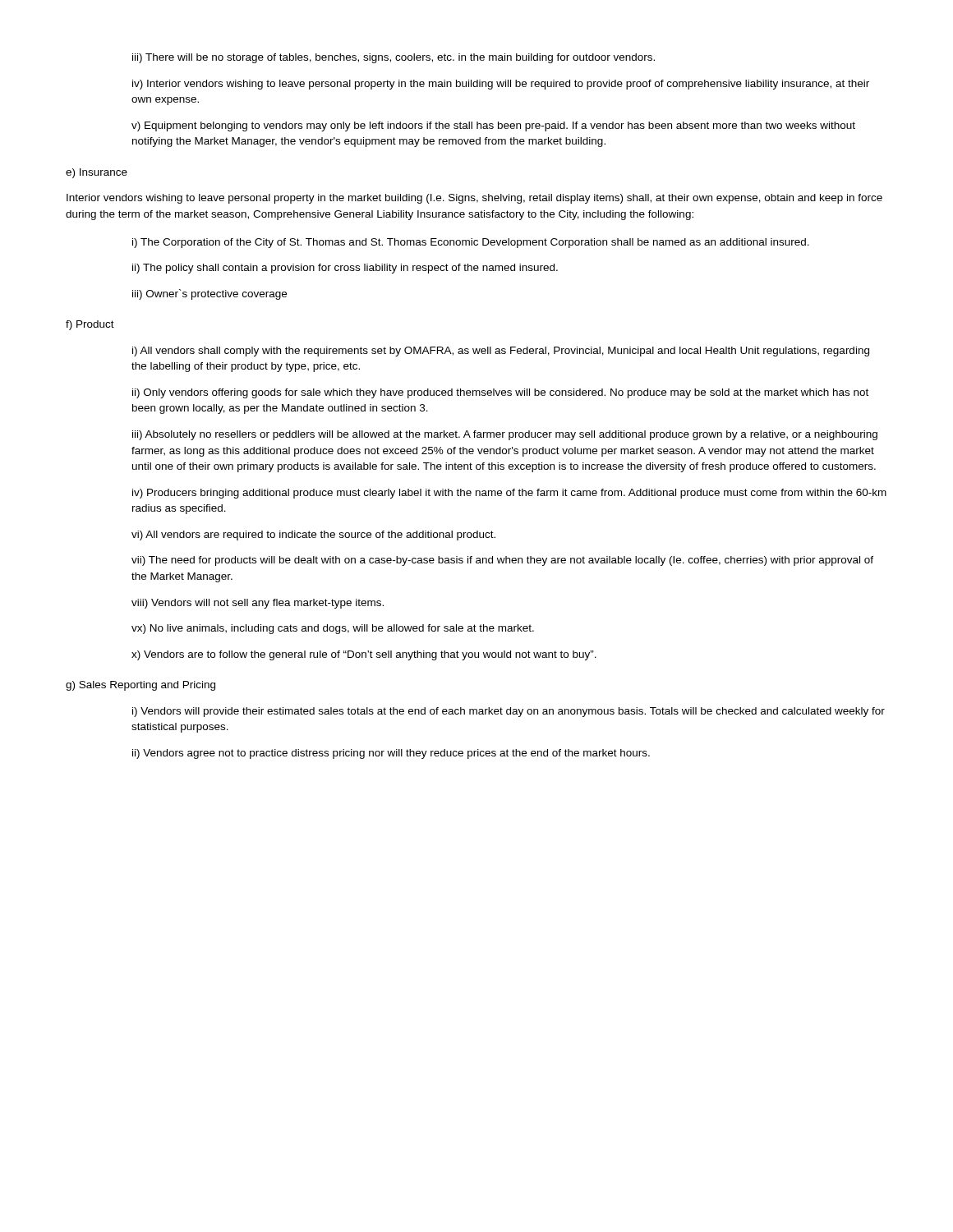Click the passage that begins "vi) All vendors are required"
This screenshot has height=1232, width=953.
(x=313, y=536)
